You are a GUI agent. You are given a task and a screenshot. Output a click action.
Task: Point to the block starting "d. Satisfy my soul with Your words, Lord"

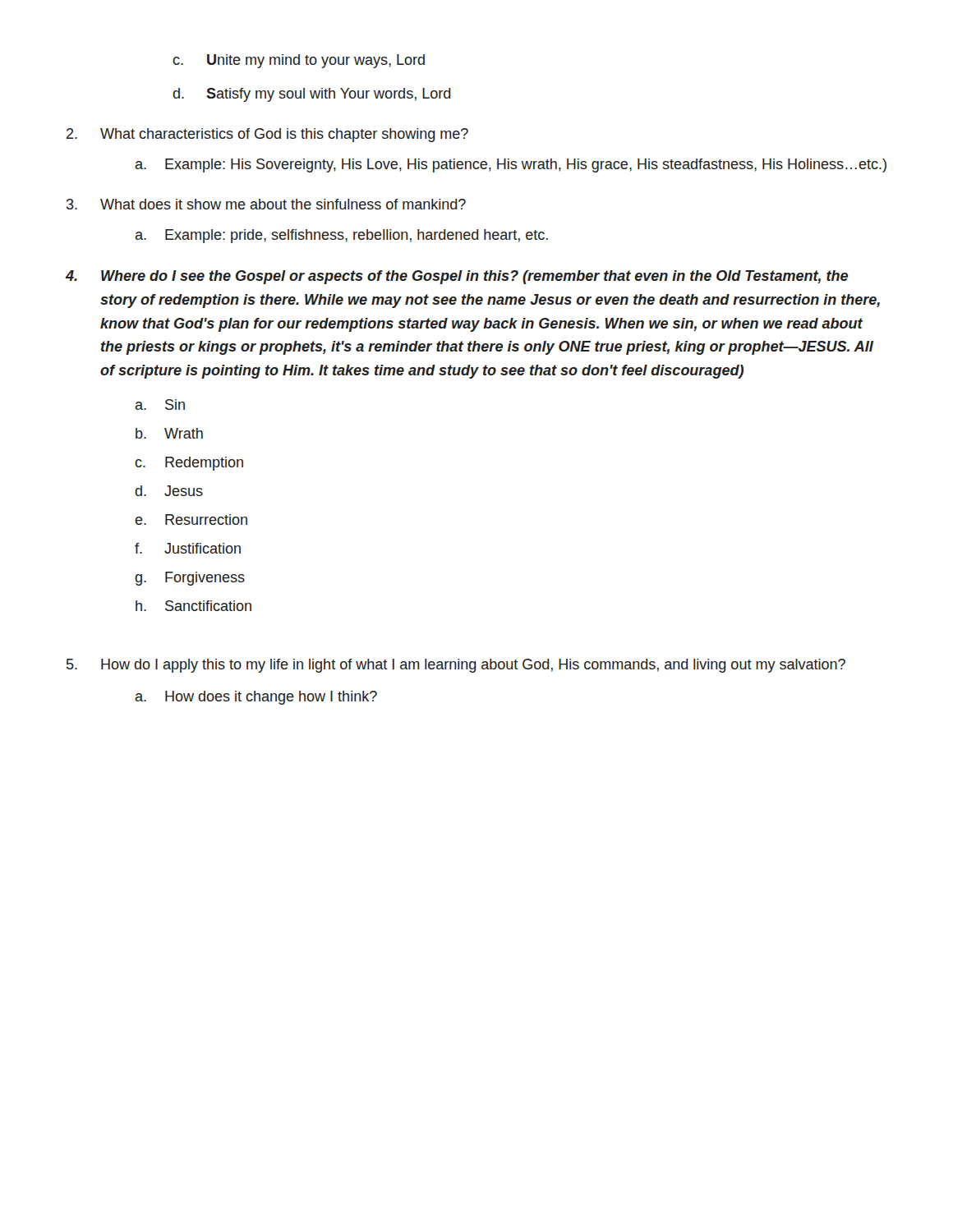(312, 94)
